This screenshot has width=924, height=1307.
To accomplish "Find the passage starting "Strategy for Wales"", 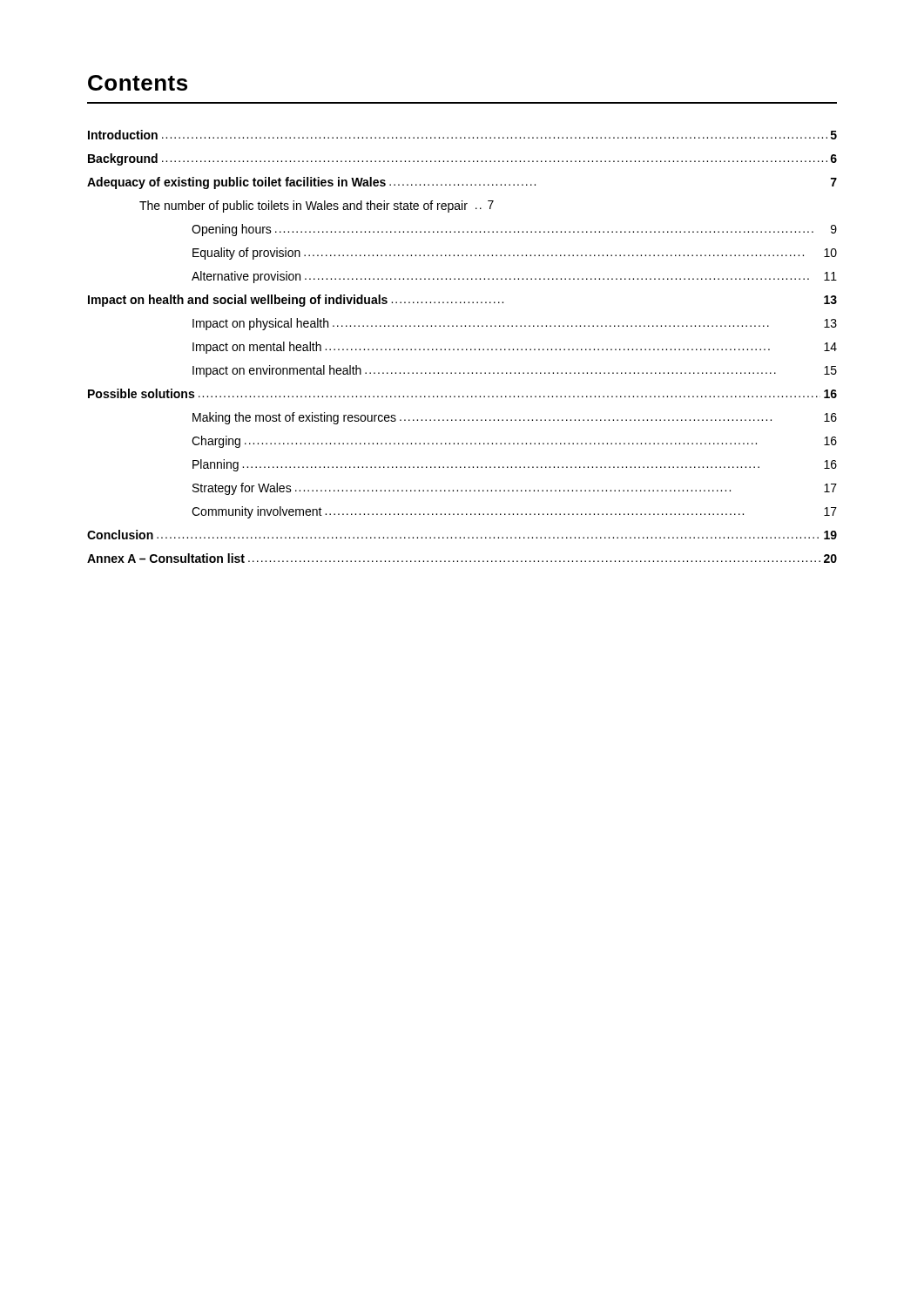I will (462, 488).
